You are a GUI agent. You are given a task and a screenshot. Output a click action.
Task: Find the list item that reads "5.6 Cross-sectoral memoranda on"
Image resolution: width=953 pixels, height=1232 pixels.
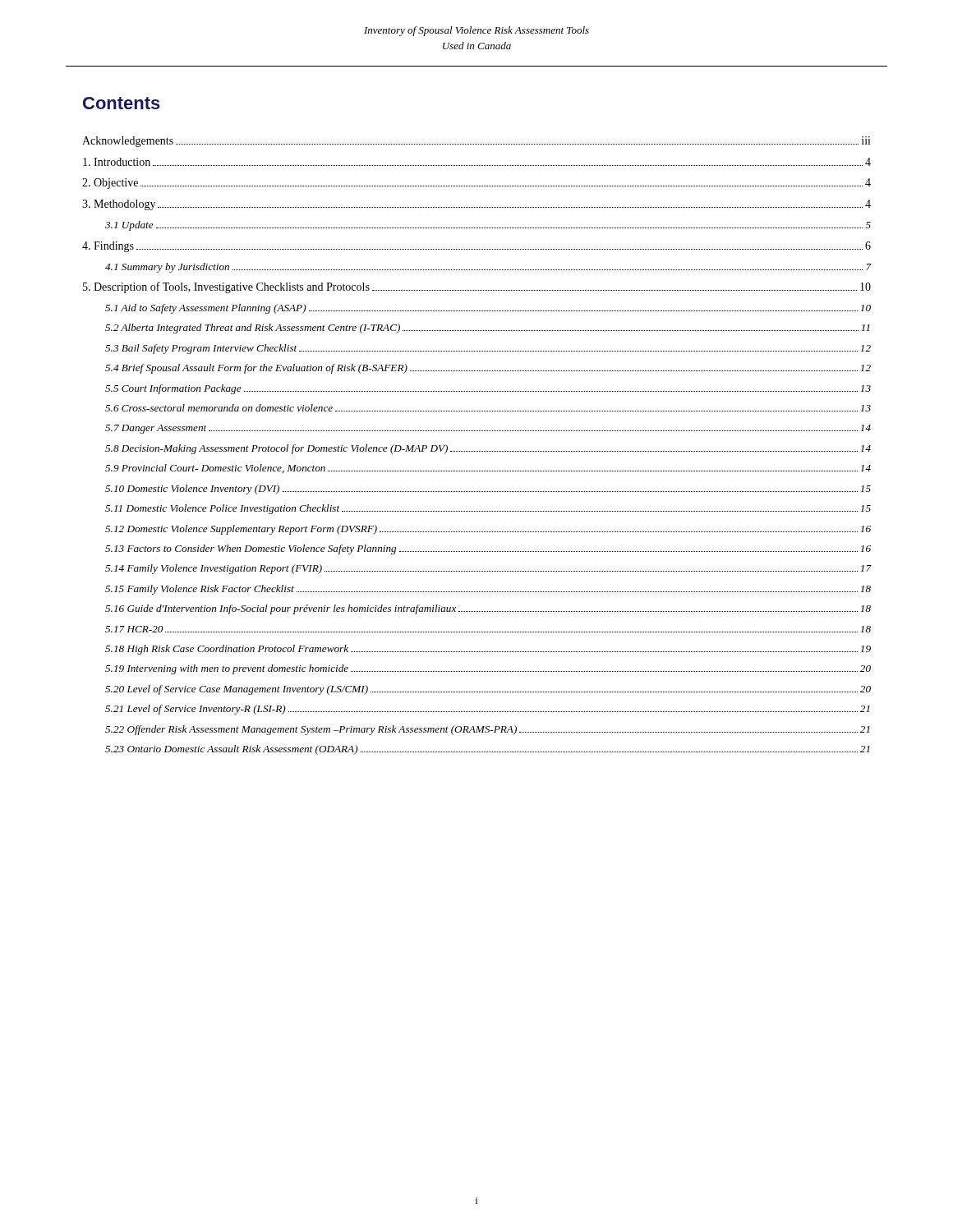pyautogui.click(x=488, y=408)
